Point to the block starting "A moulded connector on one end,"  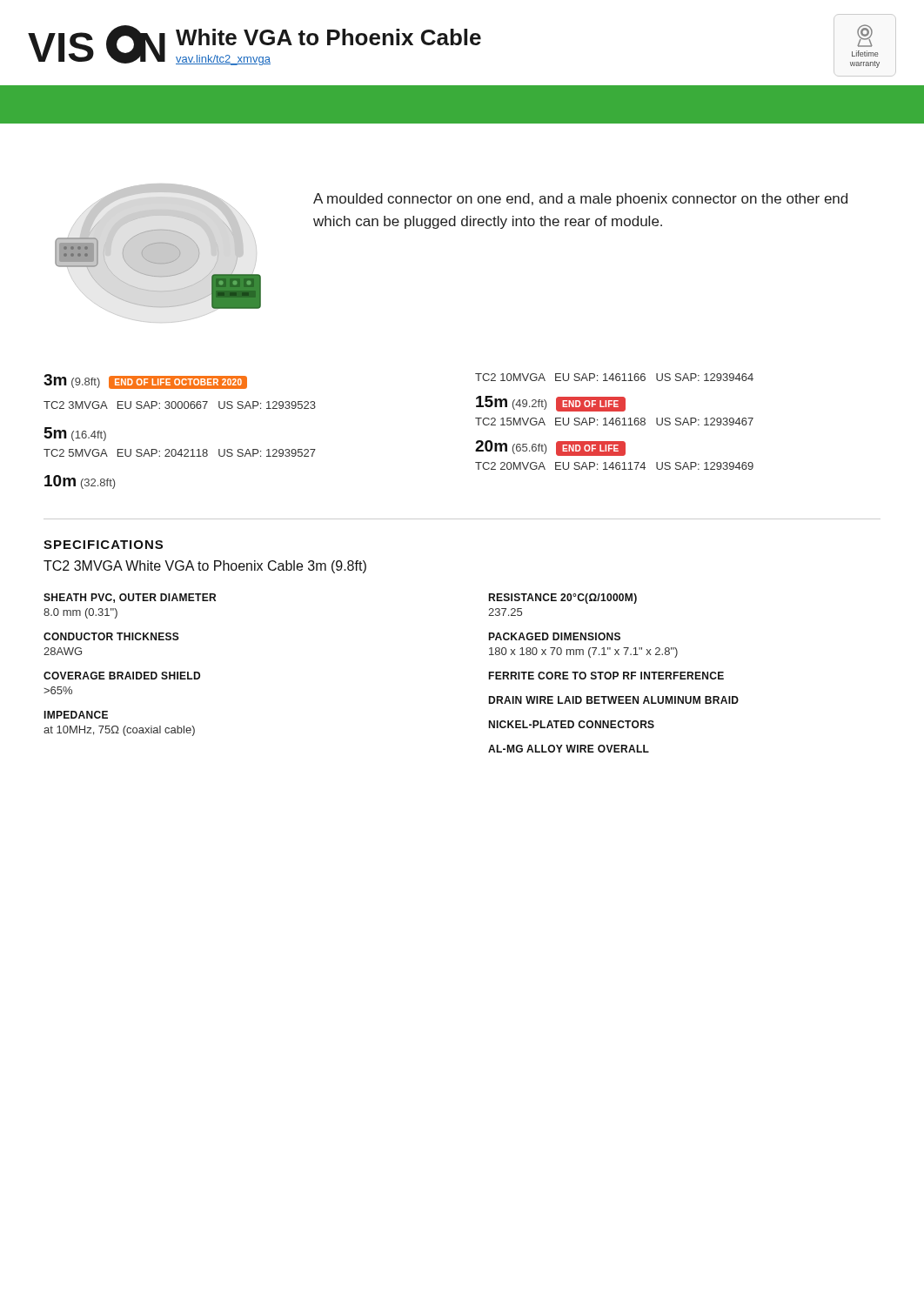(581, 210)
